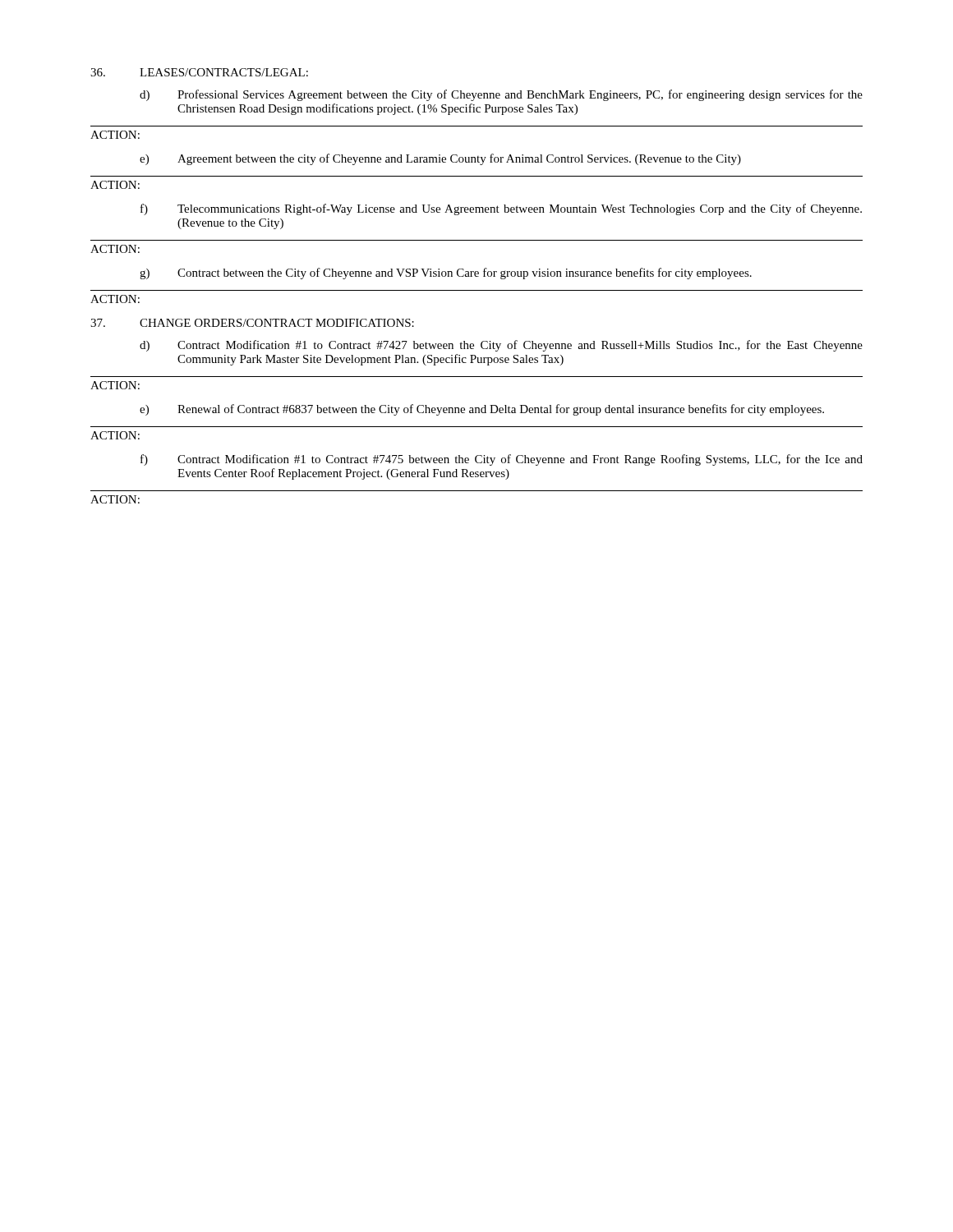953x1232 pixels.
Task: Locate the block of text that opens with "f) Contract Modification #1 to"
Action: click(x=501, y=466)
